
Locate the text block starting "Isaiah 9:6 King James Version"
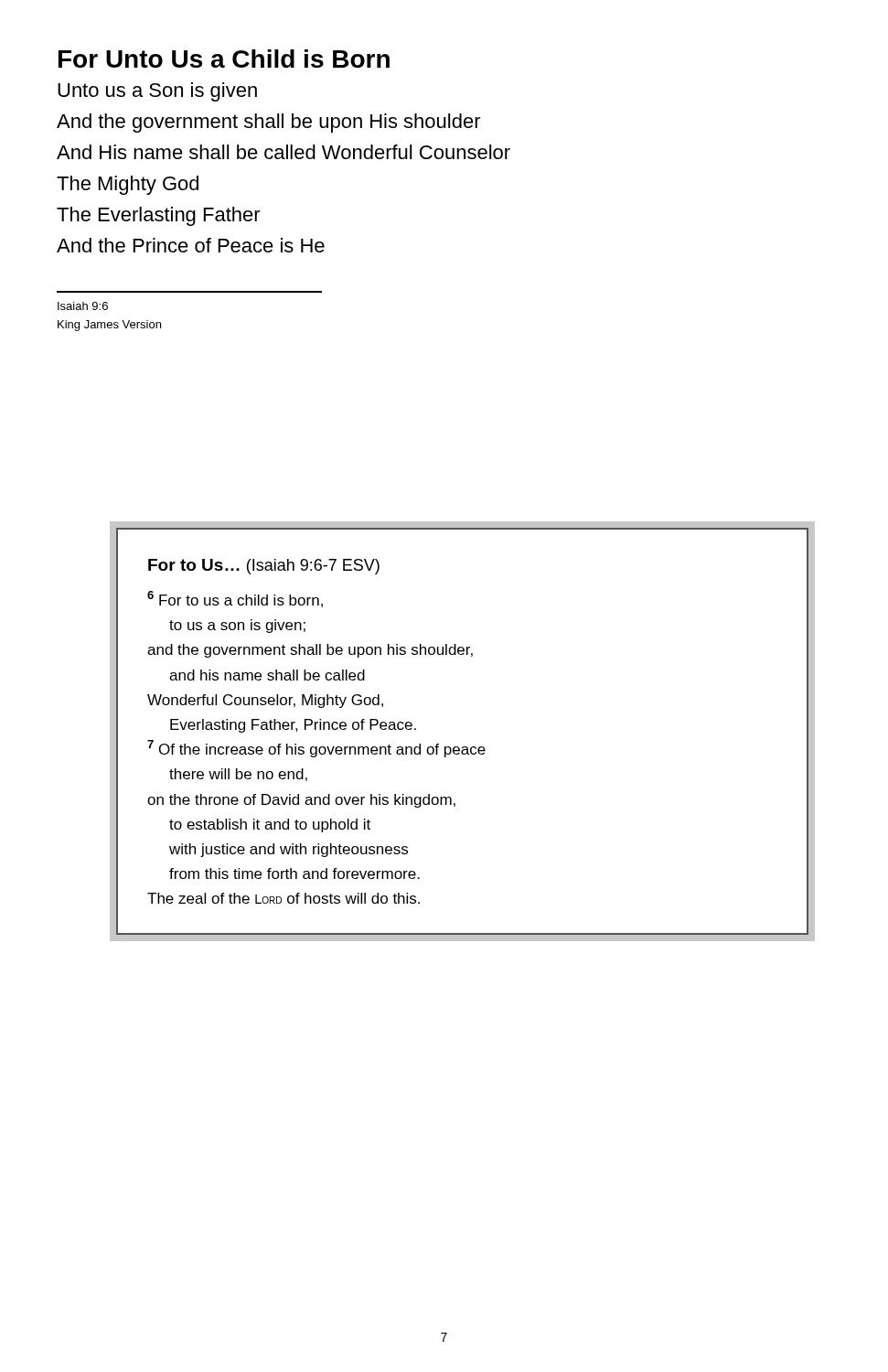[x=109, y=315]
